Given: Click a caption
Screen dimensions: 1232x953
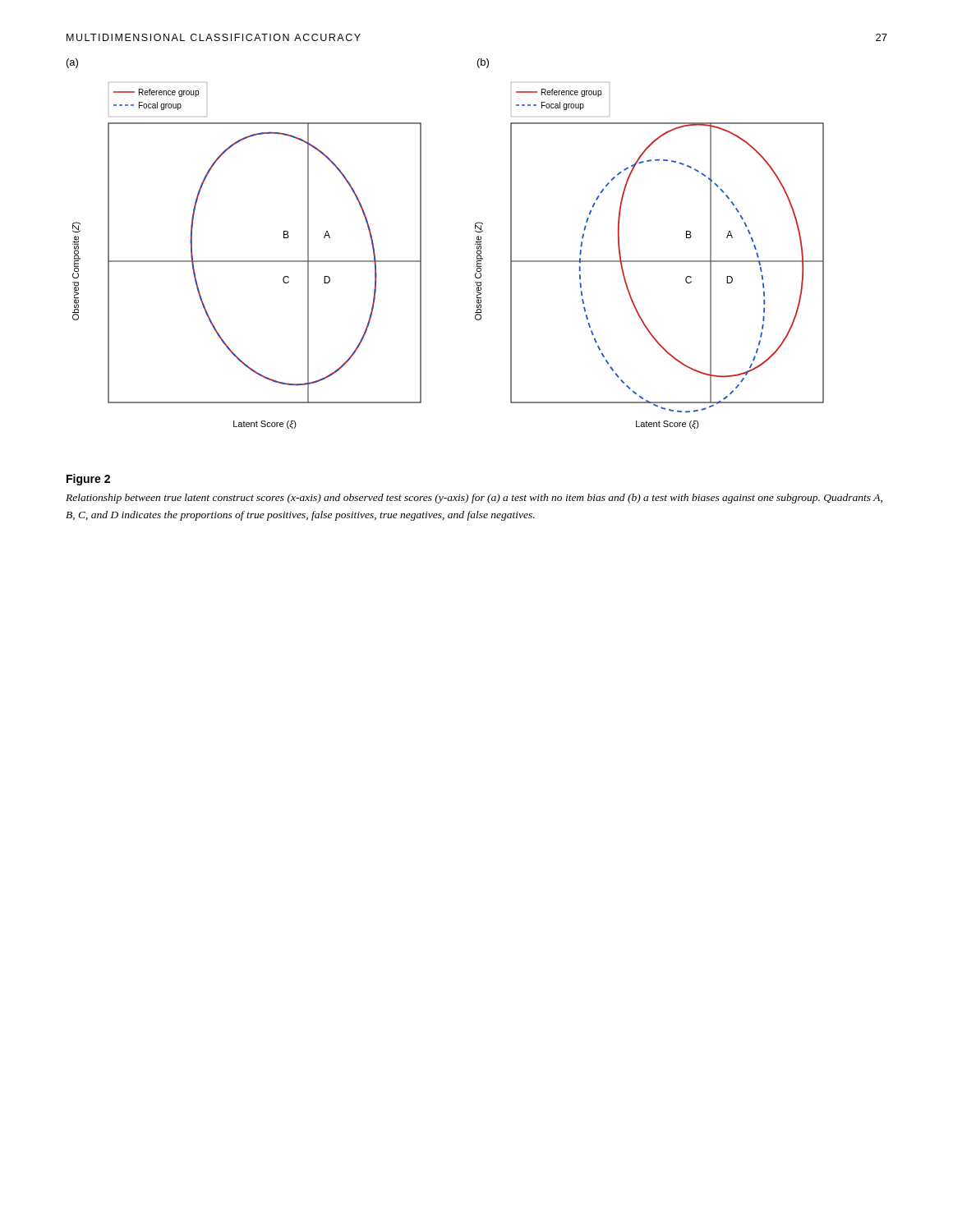Looking at the screenshot, I should (x=476, y=498).
